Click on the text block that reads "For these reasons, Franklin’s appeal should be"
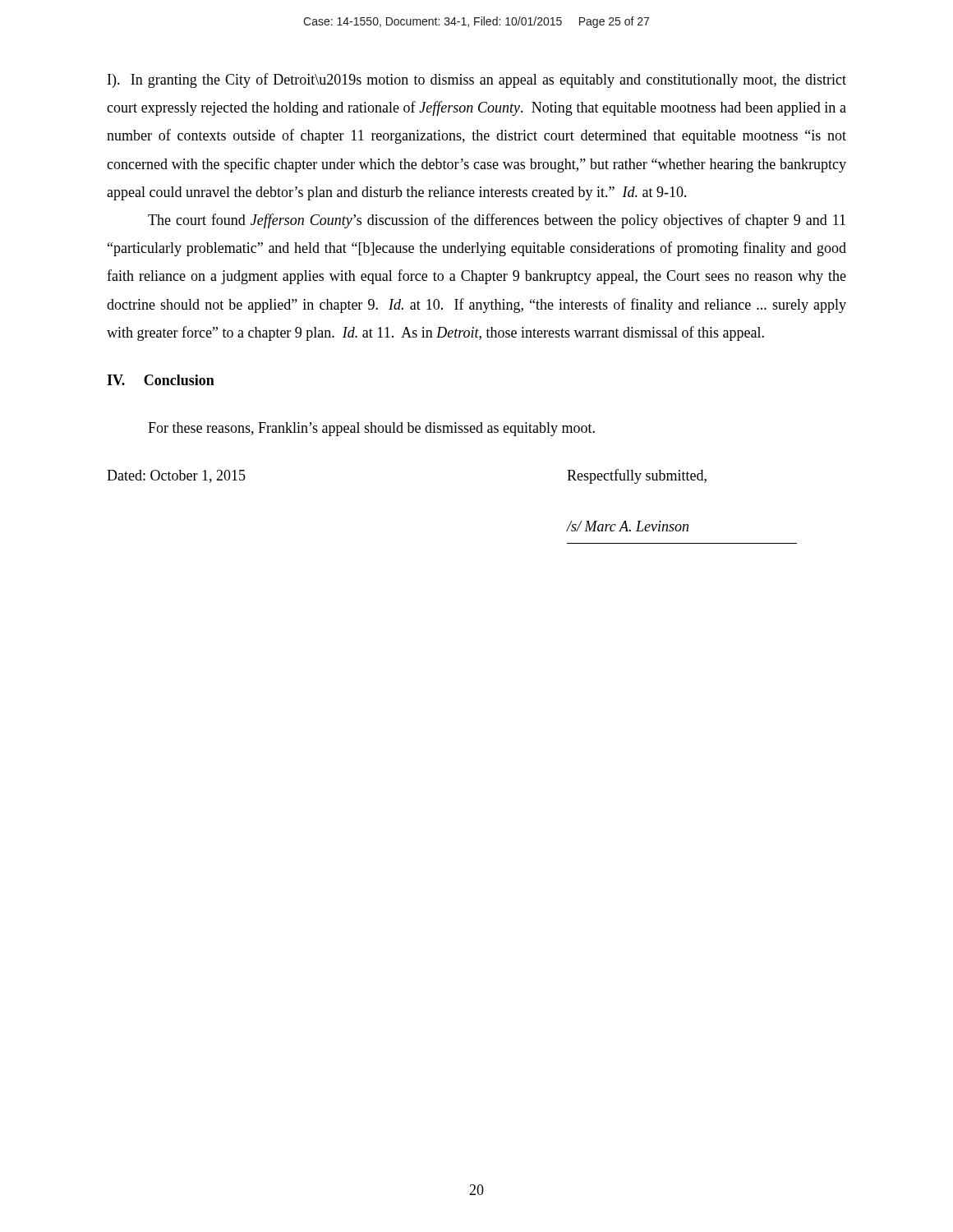The width and height of the screenshot is (953, 1232). pyautogui.click(x=372, y=428)
